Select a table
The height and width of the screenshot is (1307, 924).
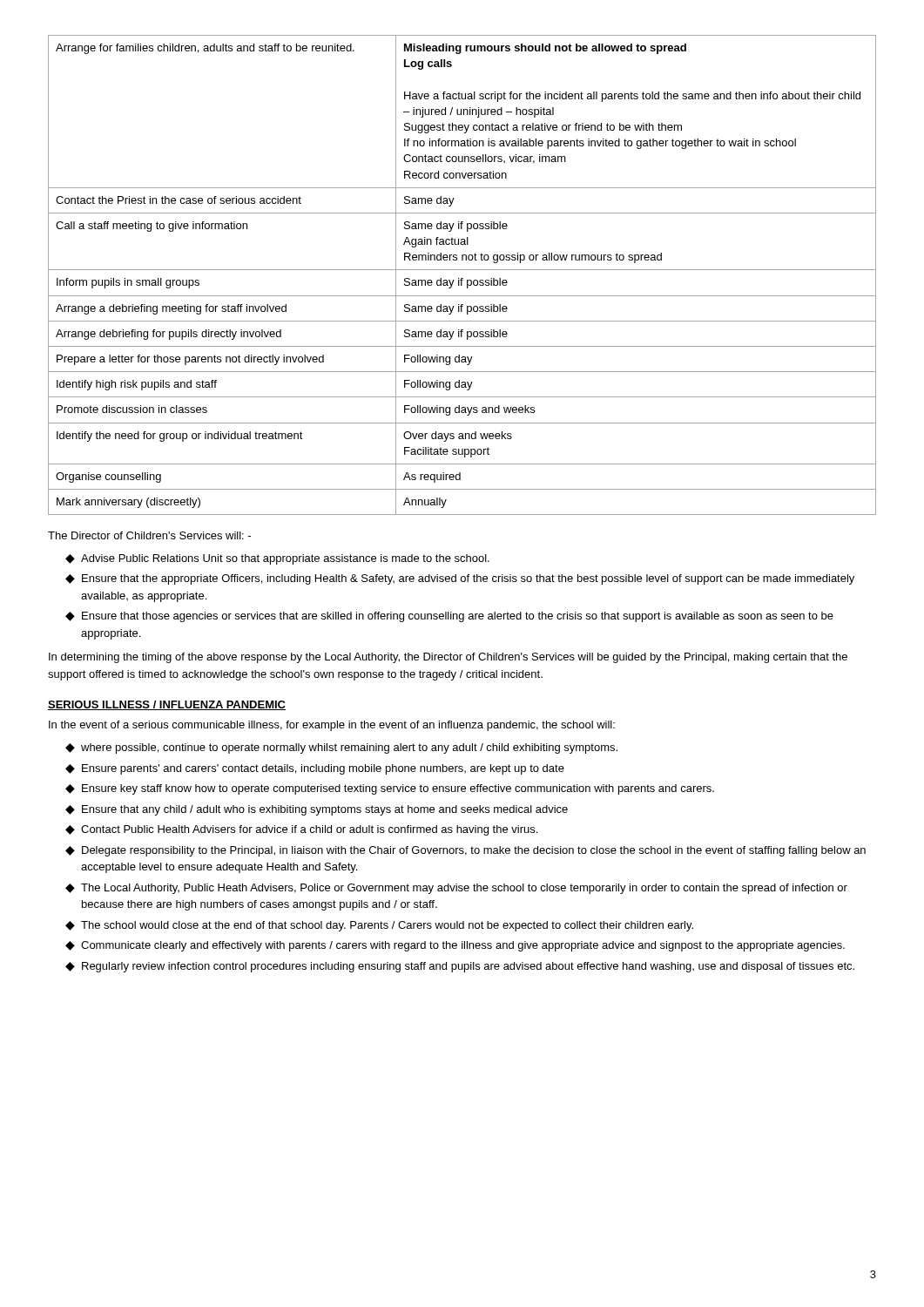[462, 275]
